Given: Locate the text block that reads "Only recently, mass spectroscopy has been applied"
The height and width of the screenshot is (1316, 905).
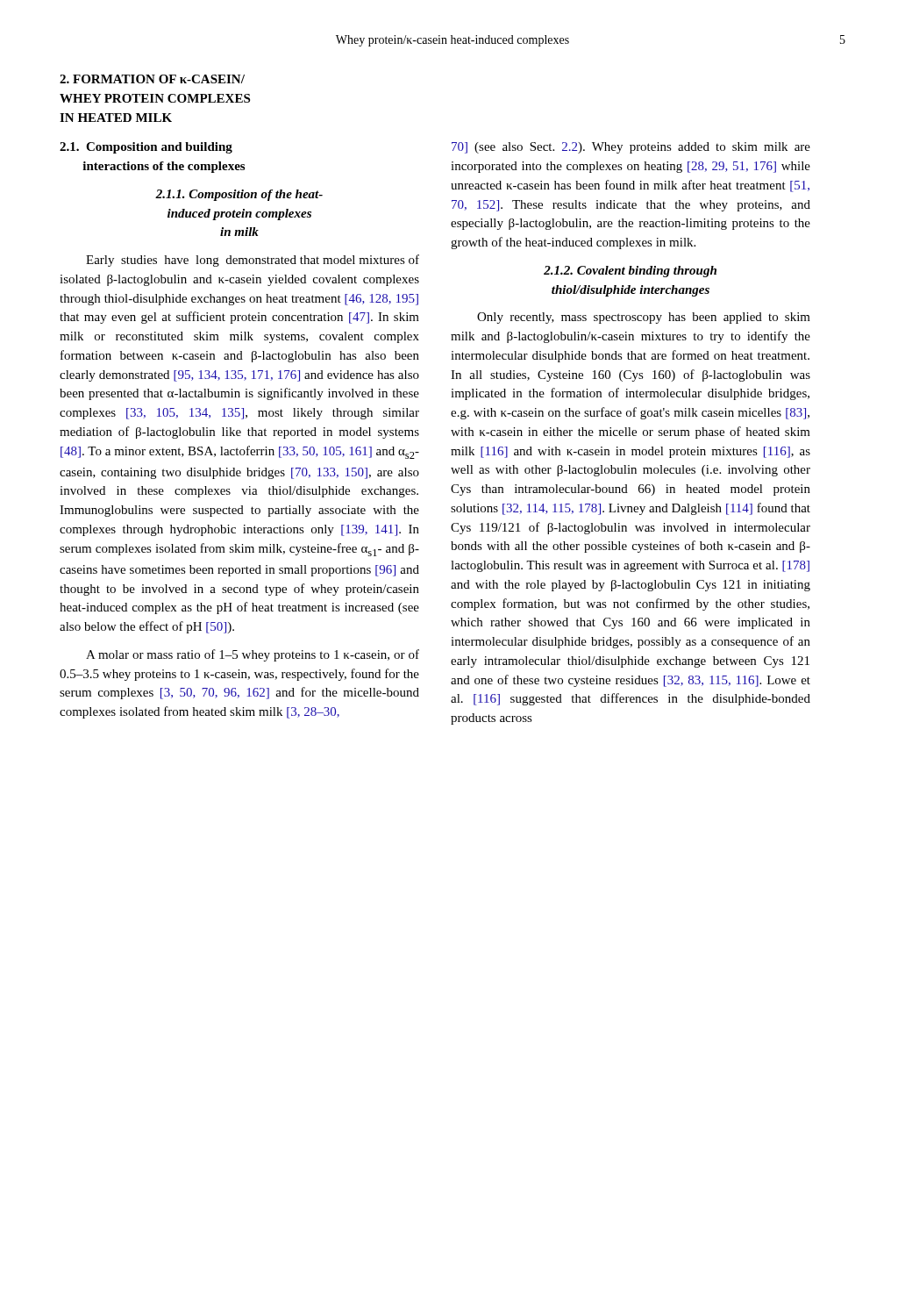Looking at the screenshot, I should [631, 517].
